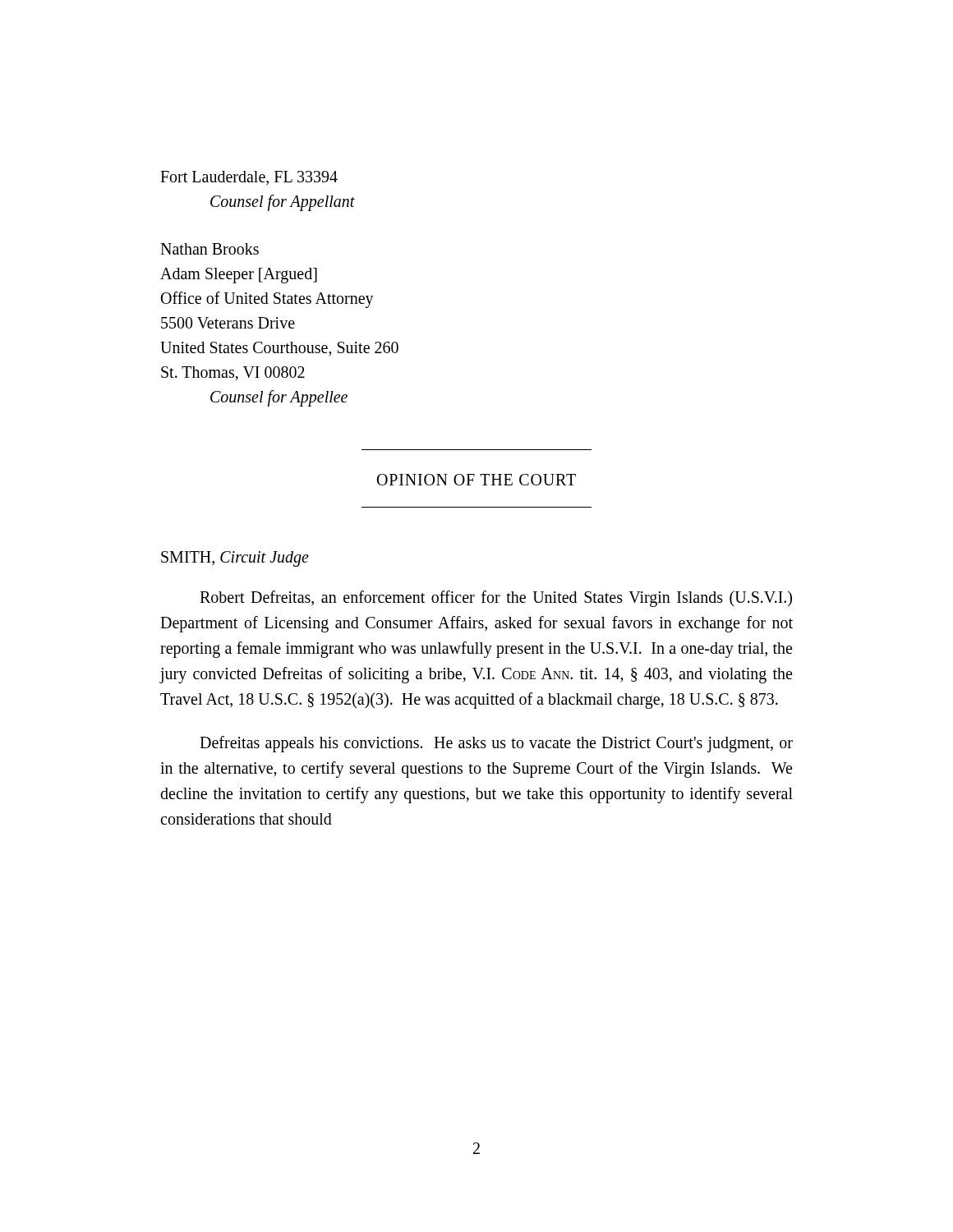Screen dimensions: 1232x953
Task: Locate the text block that reads "Robert Defreitas, an enforcement"
Action: (476, 648)
